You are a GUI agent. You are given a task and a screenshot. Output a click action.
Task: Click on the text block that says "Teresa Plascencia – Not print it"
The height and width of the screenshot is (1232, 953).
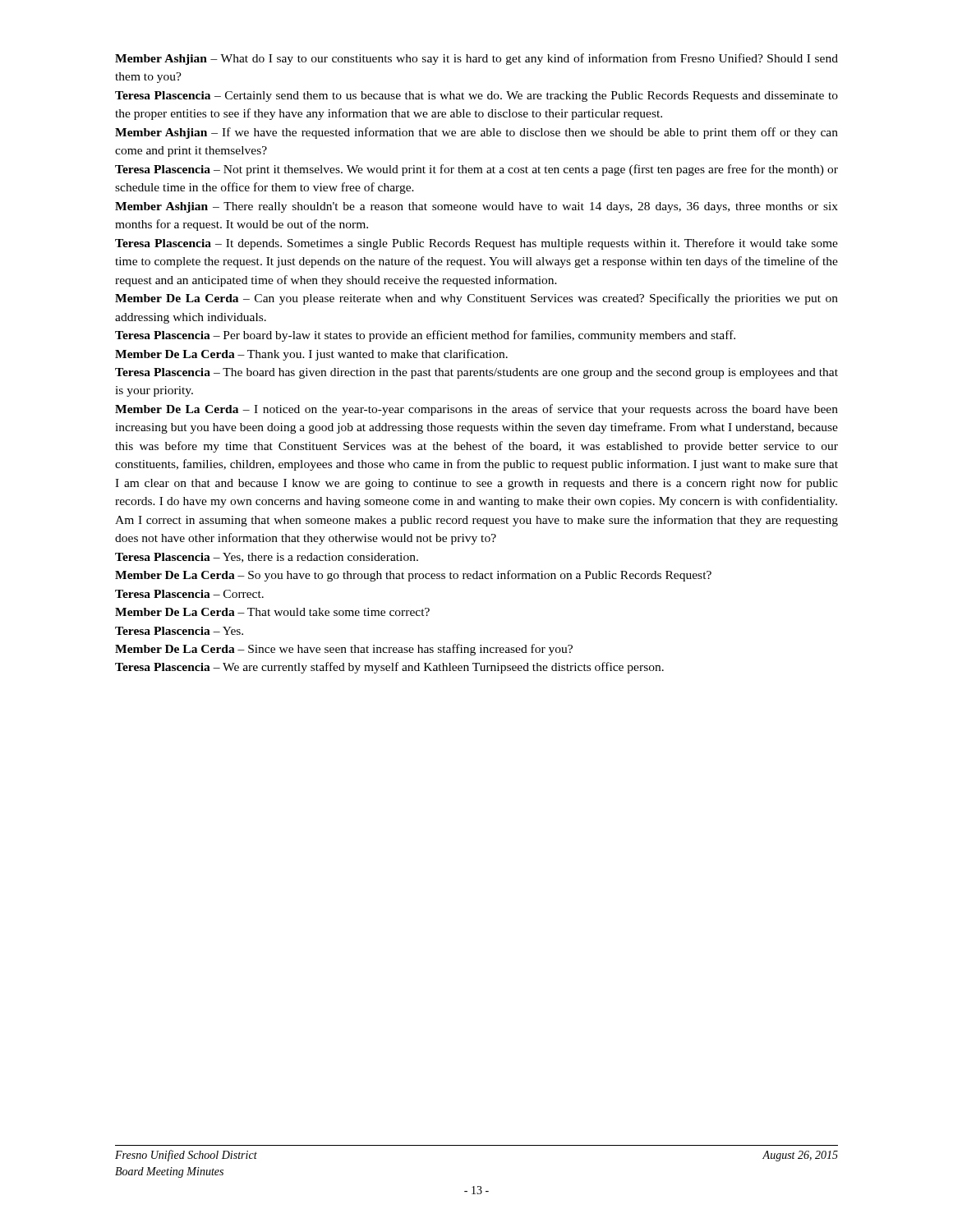pyautogui.click(x=476, y=178)
